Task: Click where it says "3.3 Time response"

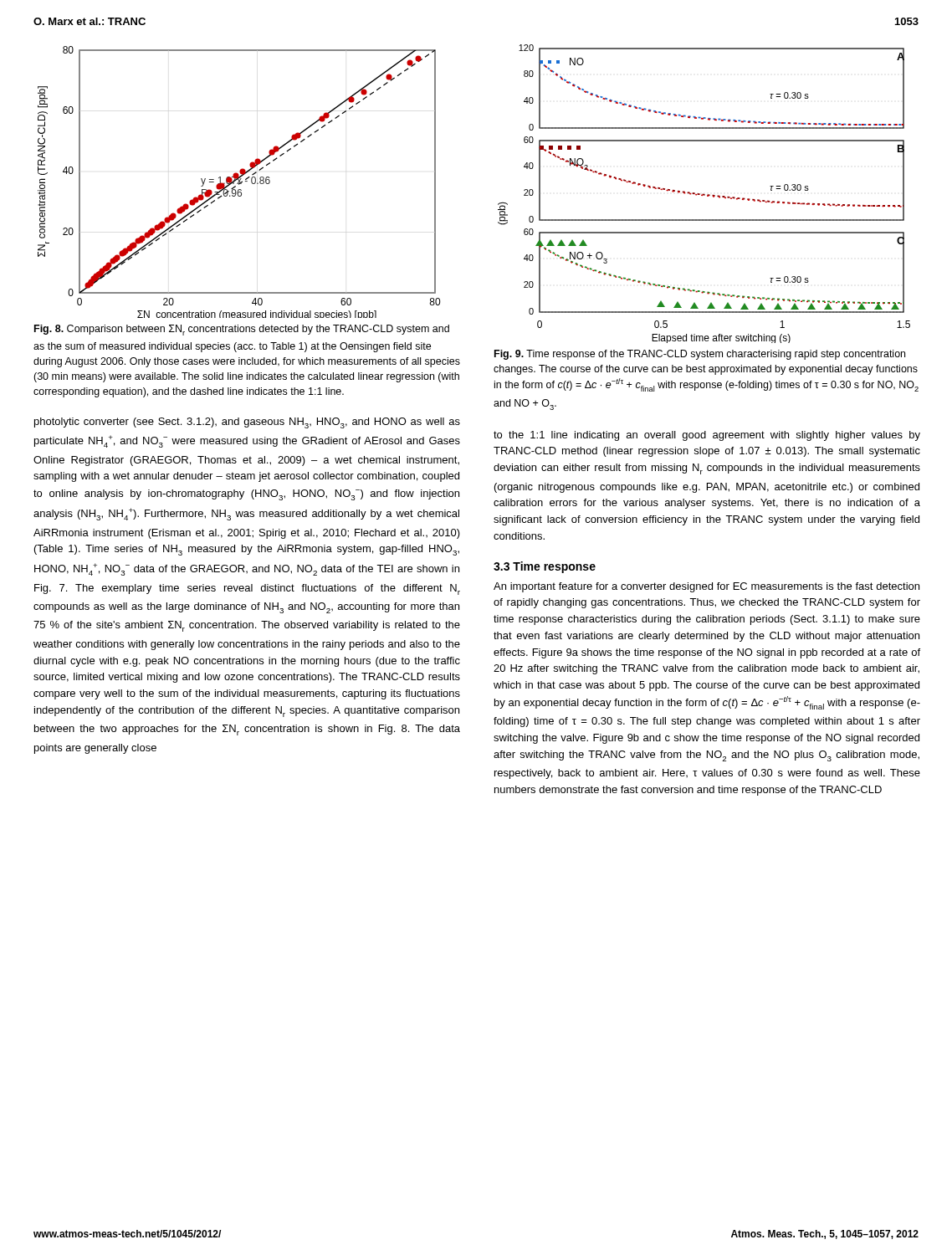Action: click(x=545, y=566)
